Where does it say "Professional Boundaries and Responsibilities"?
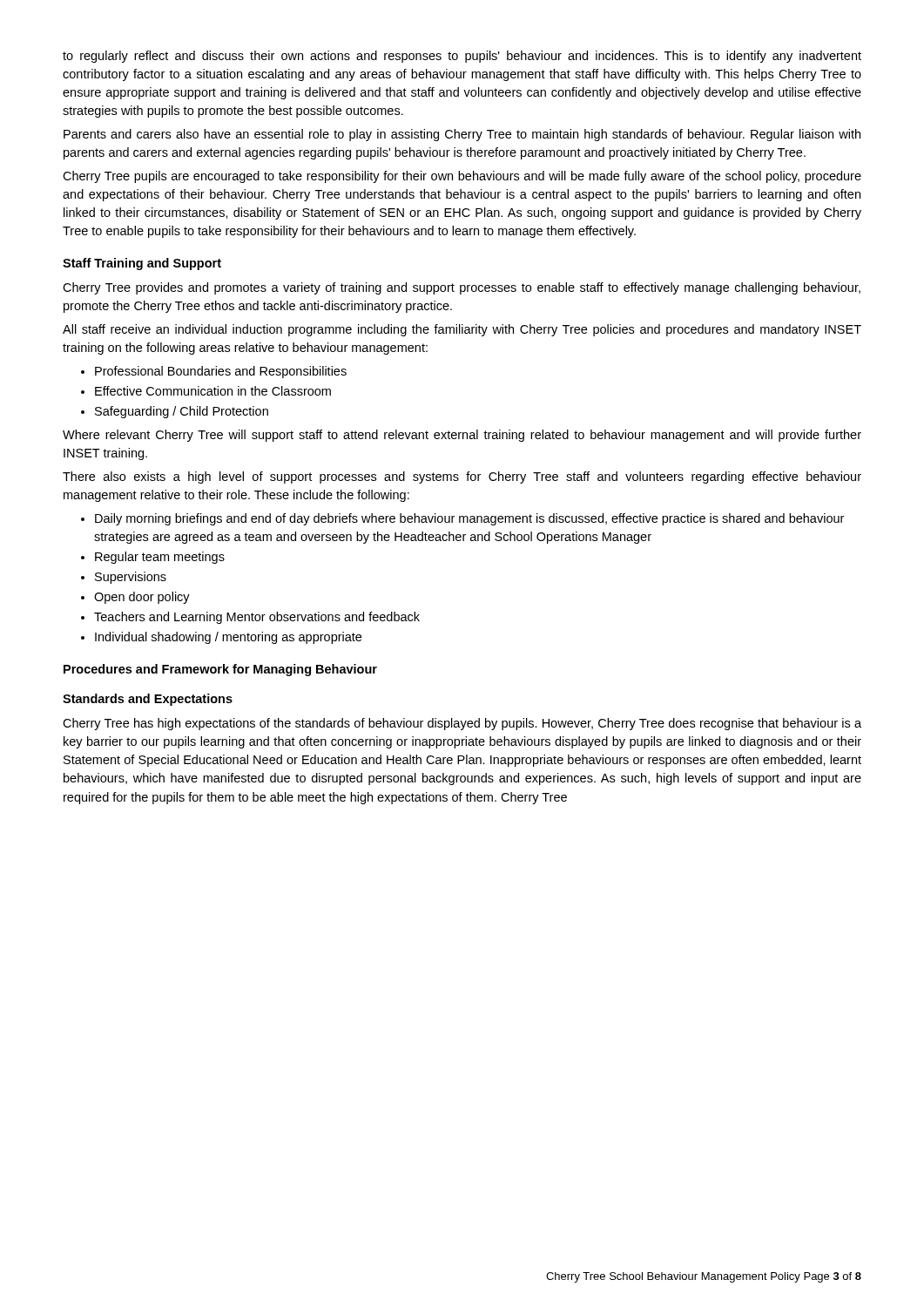 click(220, 371)
